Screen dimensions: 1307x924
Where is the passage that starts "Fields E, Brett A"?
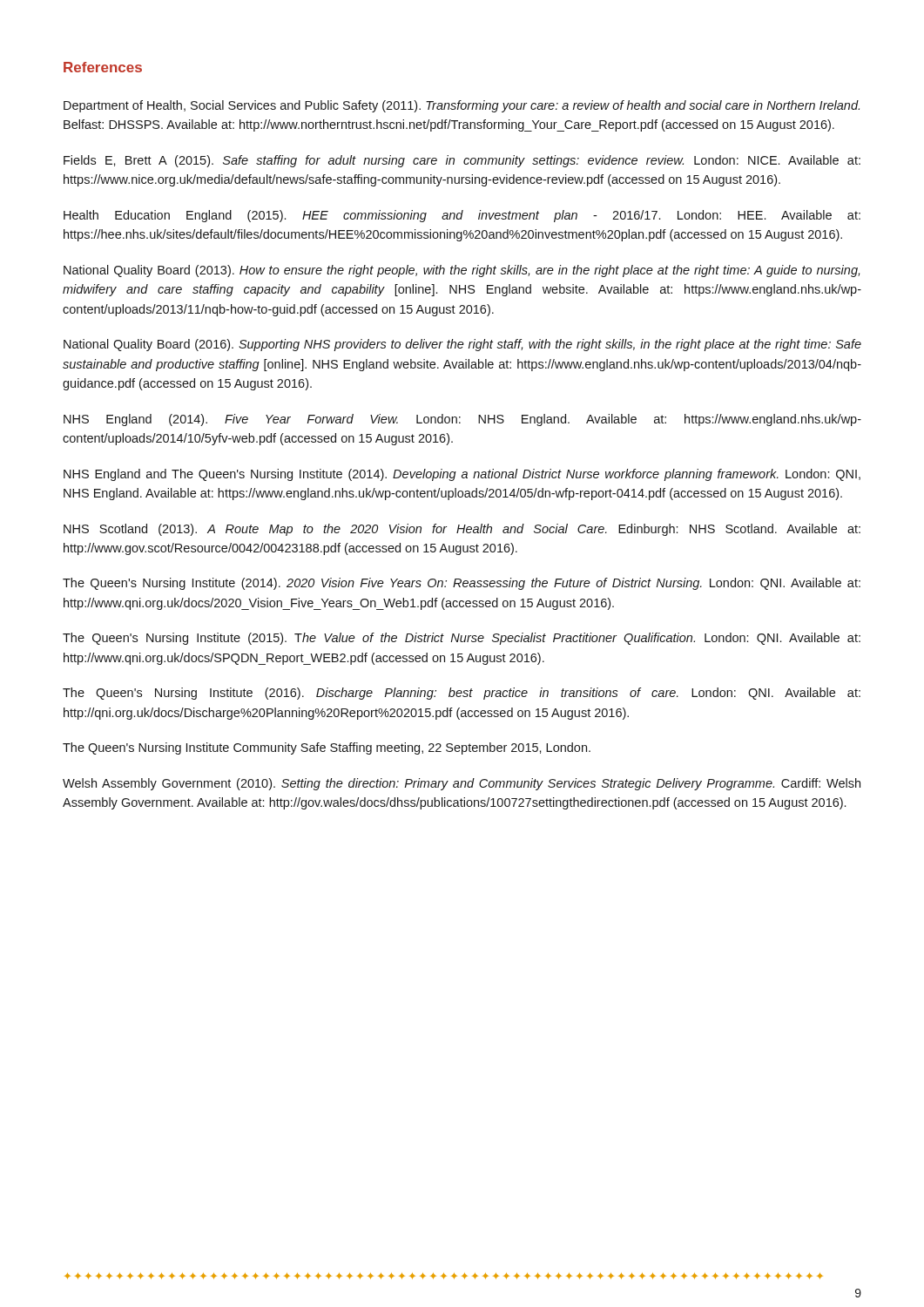(462, 170)
